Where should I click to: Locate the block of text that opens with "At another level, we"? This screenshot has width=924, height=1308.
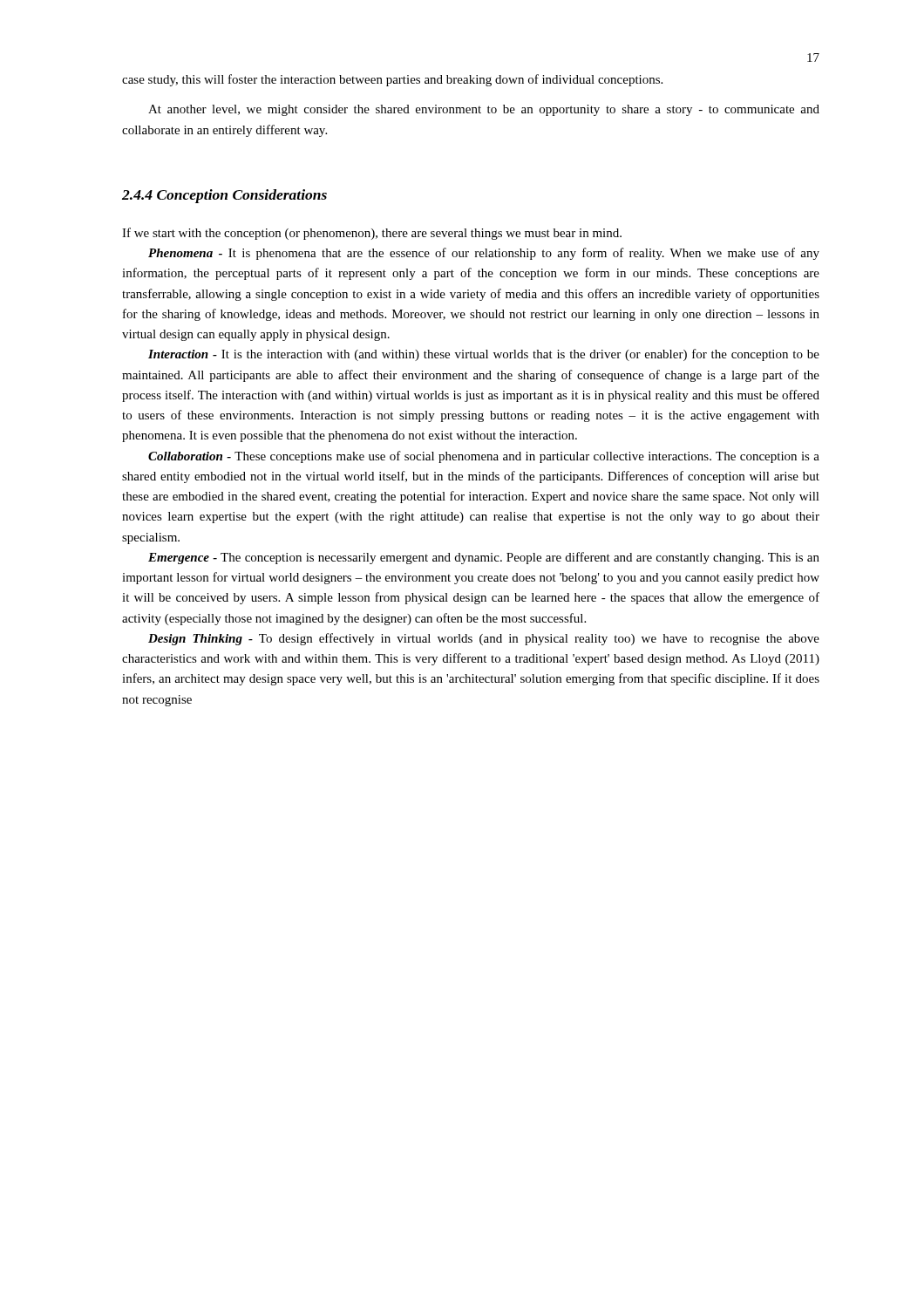471,119
